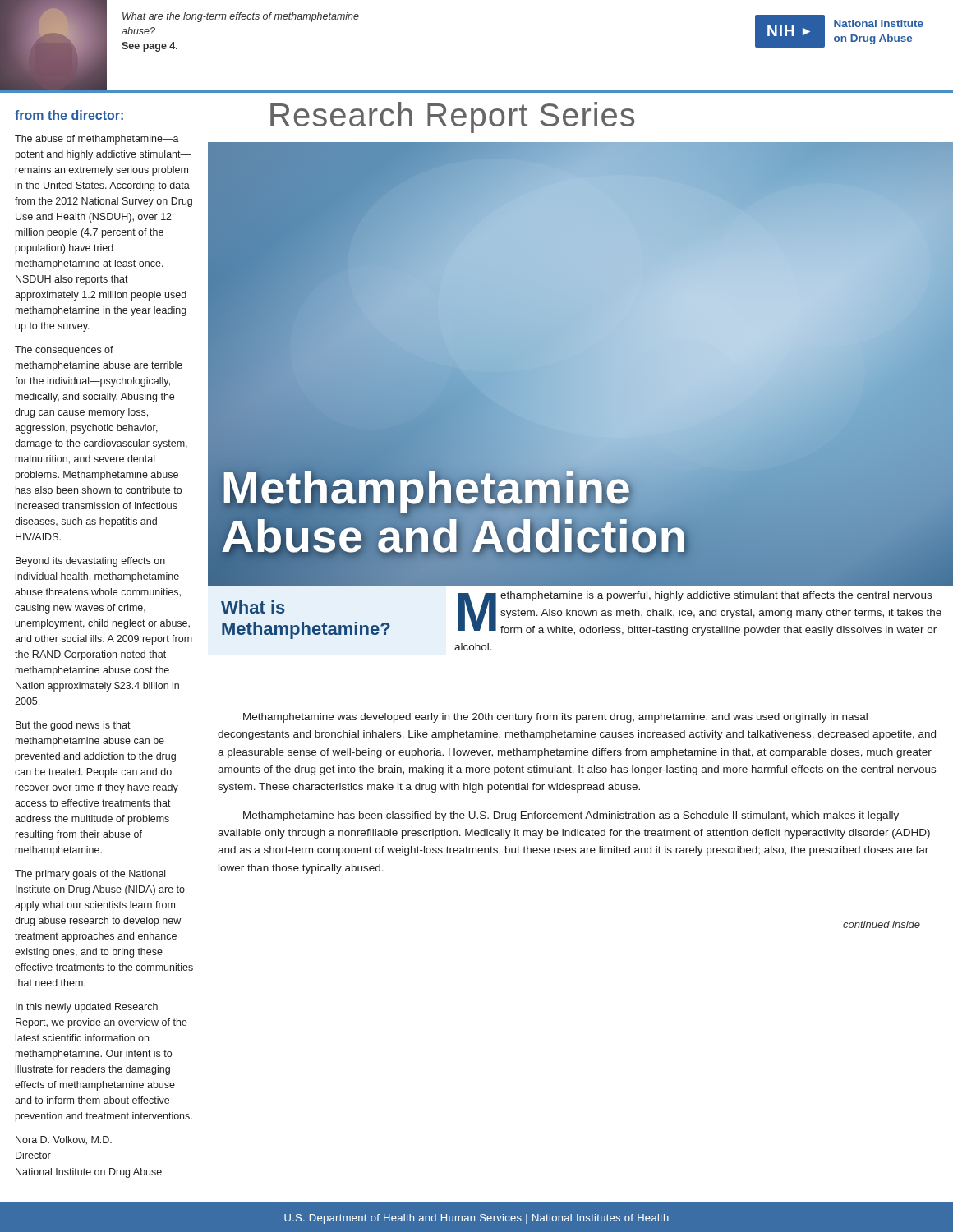Viewport: 953px width, 1232px height.
Task: Point to the block beginning "Methamphetamine is a powerful, highly addictive"
Action: point(698,620)
